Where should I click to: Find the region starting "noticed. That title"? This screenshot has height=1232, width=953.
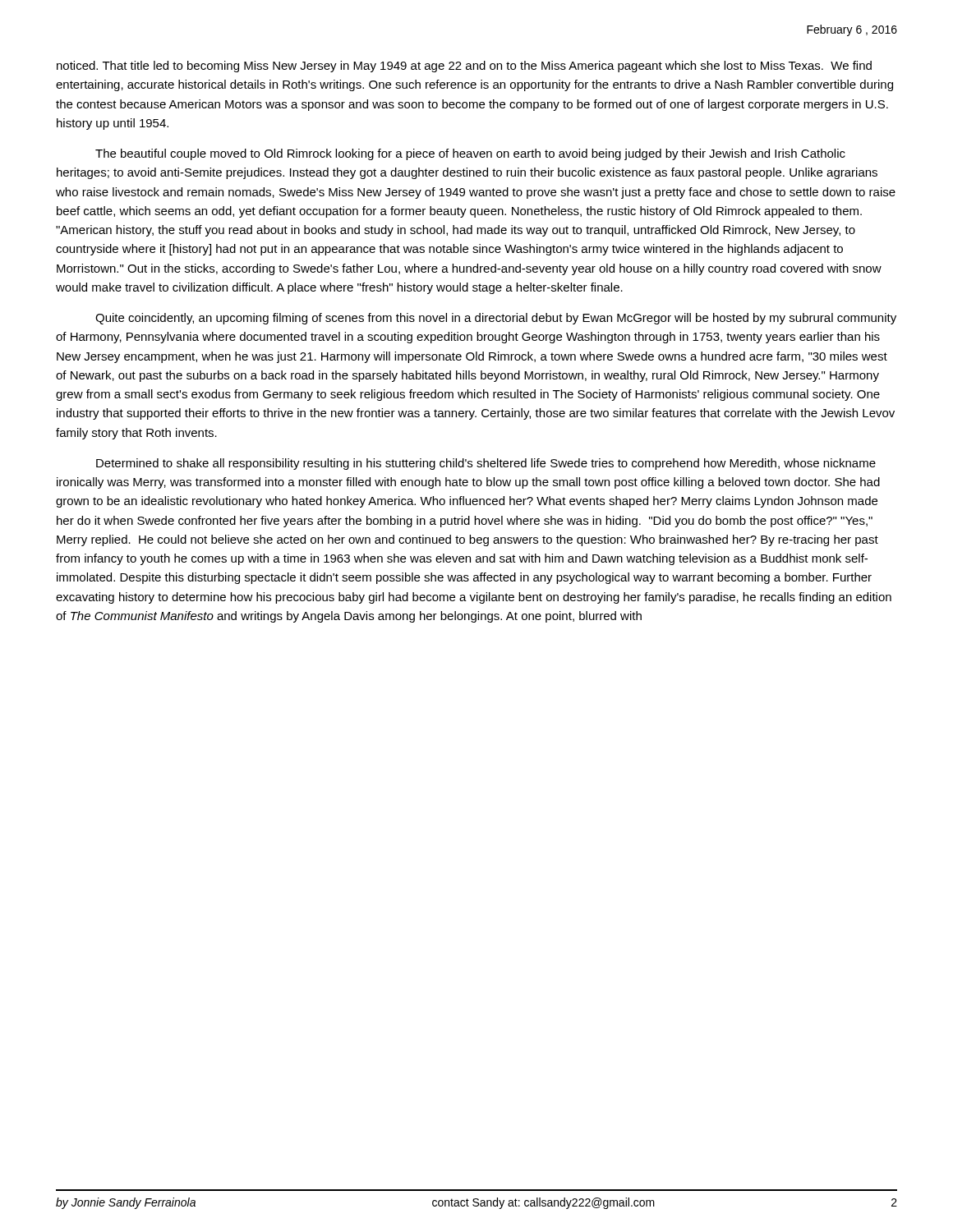[475, 94]
